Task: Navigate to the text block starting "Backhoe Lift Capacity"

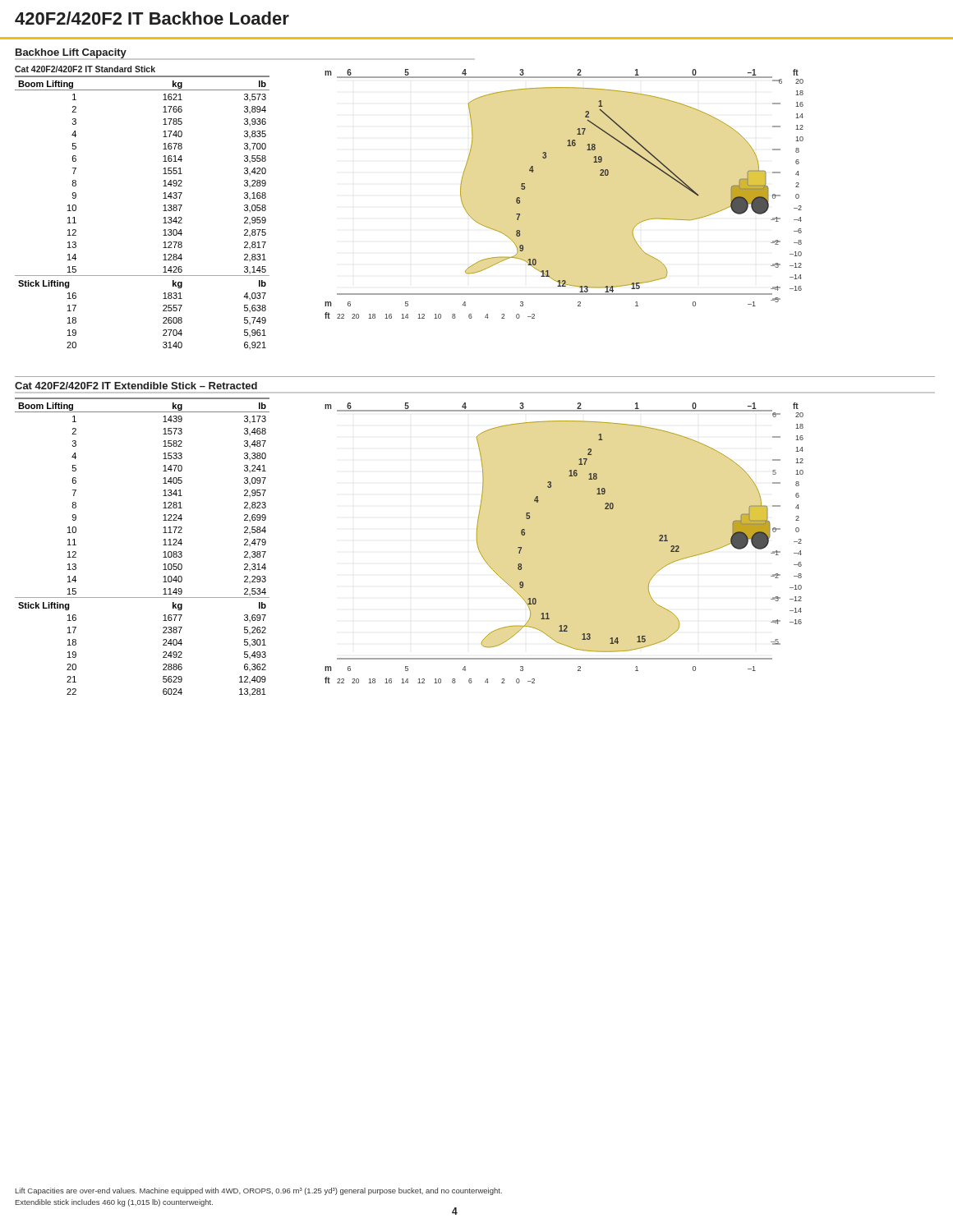Action: pos(71,52)
